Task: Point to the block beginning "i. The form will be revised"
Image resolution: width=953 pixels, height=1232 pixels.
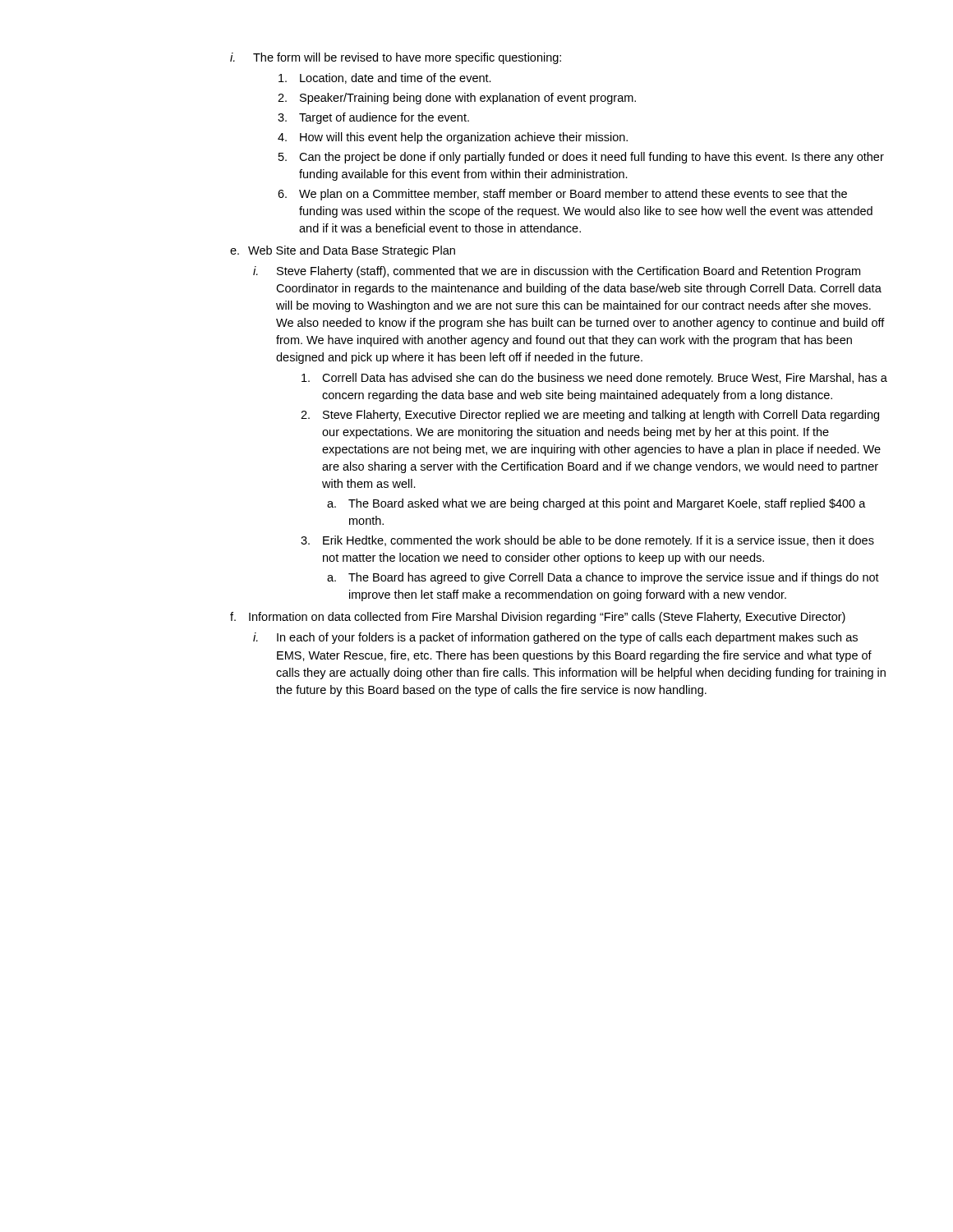Action: pos(559,58)
